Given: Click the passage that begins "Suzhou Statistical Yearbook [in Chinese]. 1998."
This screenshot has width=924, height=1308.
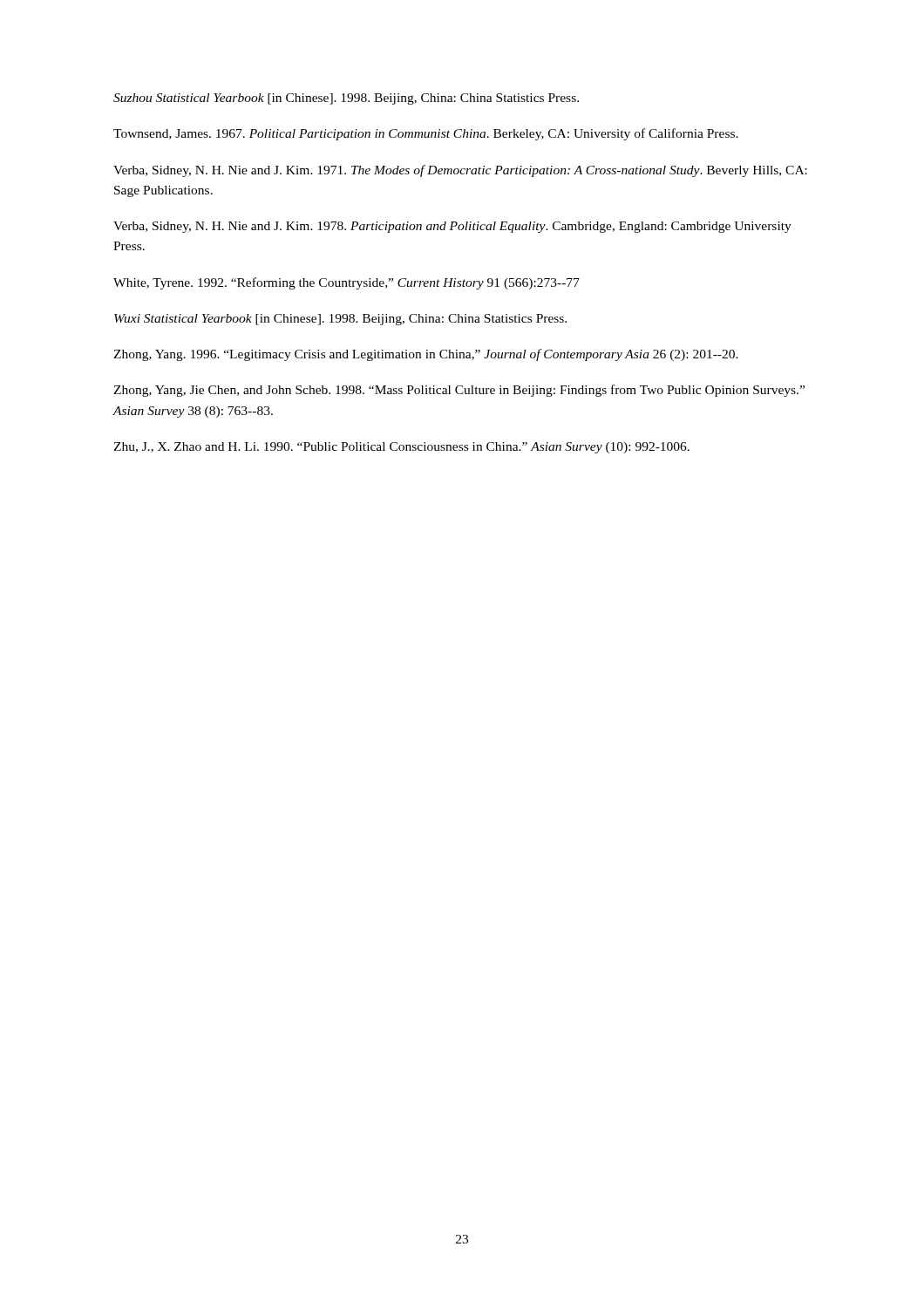Looking at the screenshot, I should [x=346, y=97].
